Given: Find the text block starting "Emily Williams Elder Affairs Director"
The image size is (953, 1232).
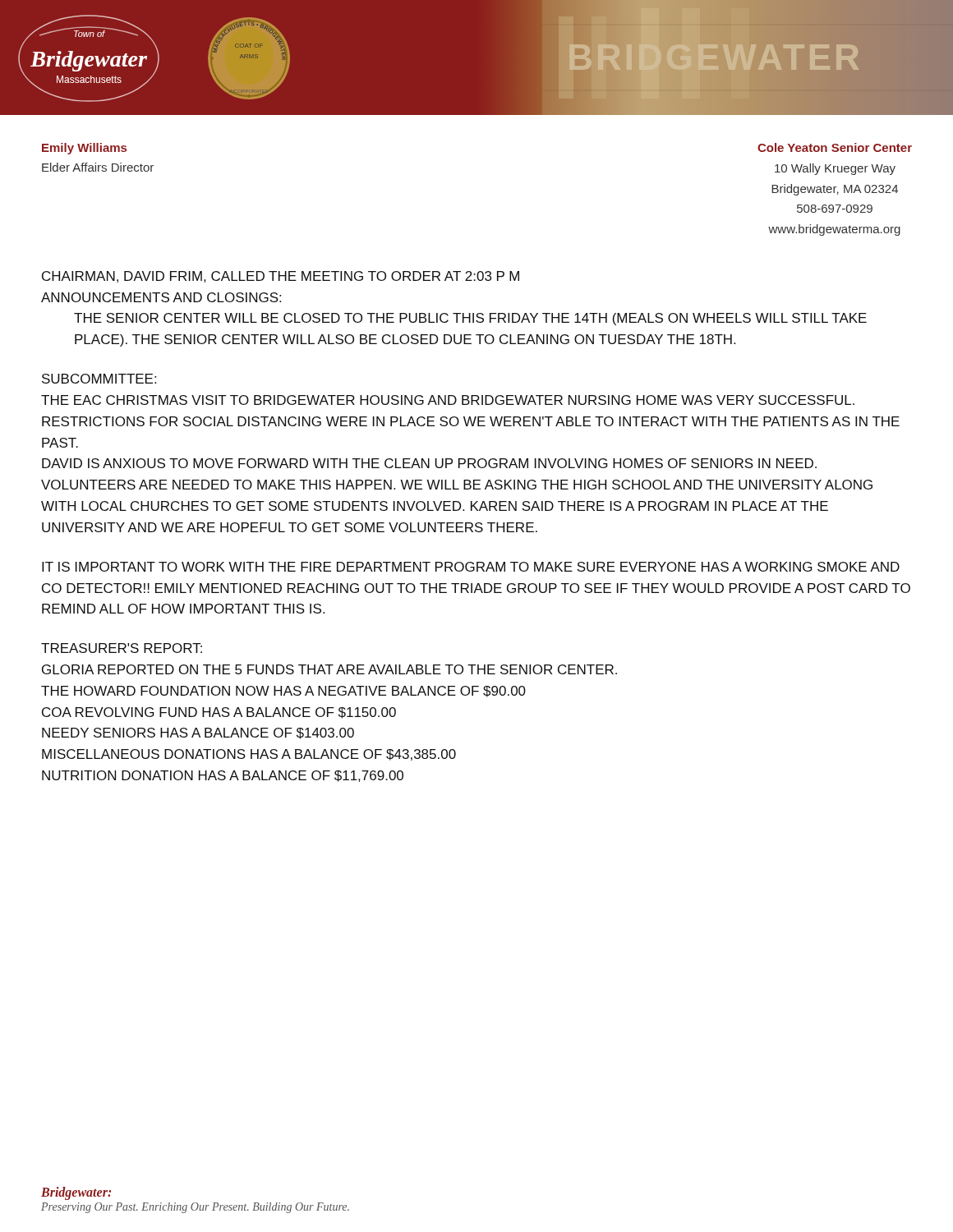Looking at the screenshot, I should click(97, 157).
